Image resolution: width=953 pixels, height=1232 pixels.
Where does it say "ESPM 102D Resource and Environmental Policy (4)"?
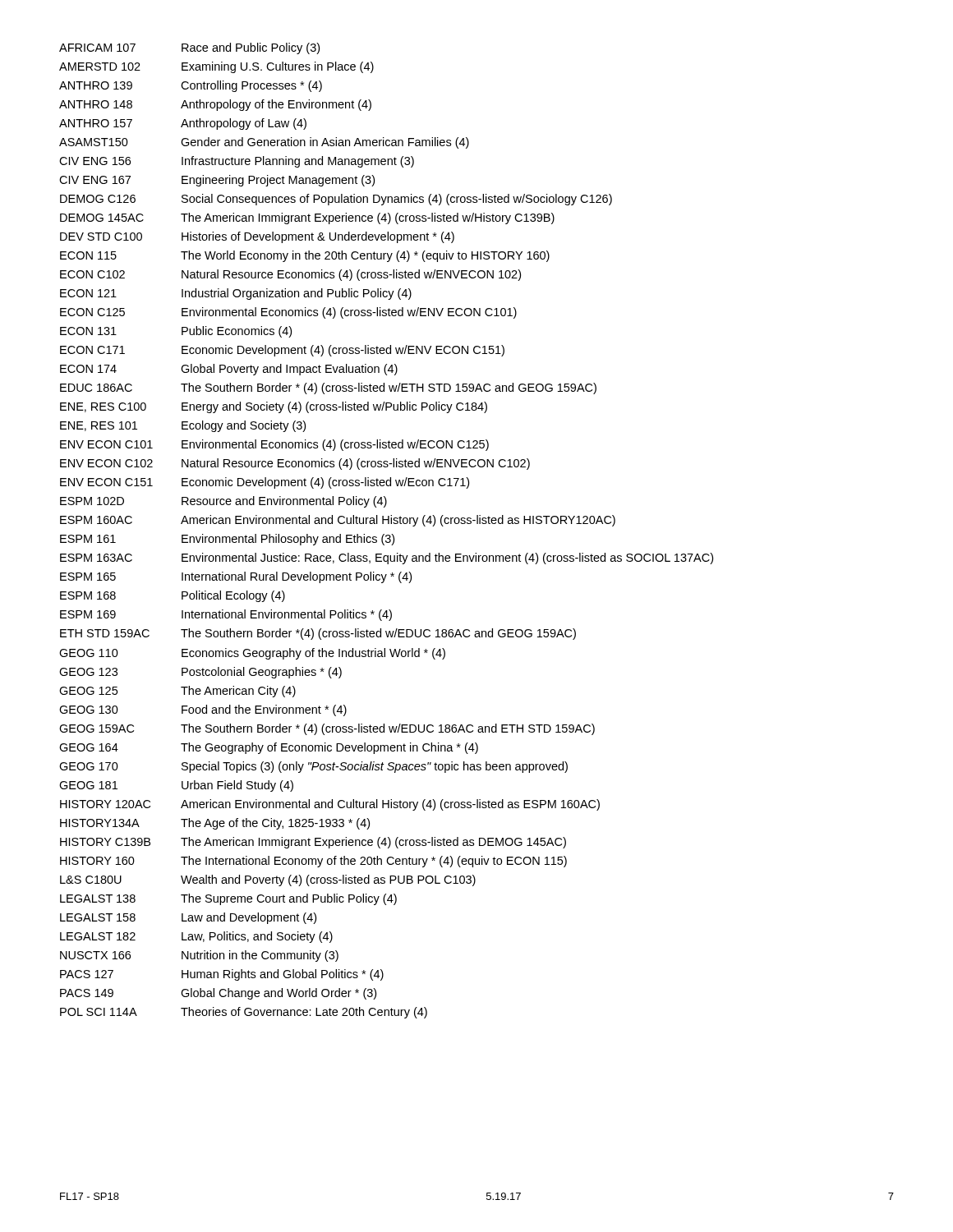[x=223, y=502]
